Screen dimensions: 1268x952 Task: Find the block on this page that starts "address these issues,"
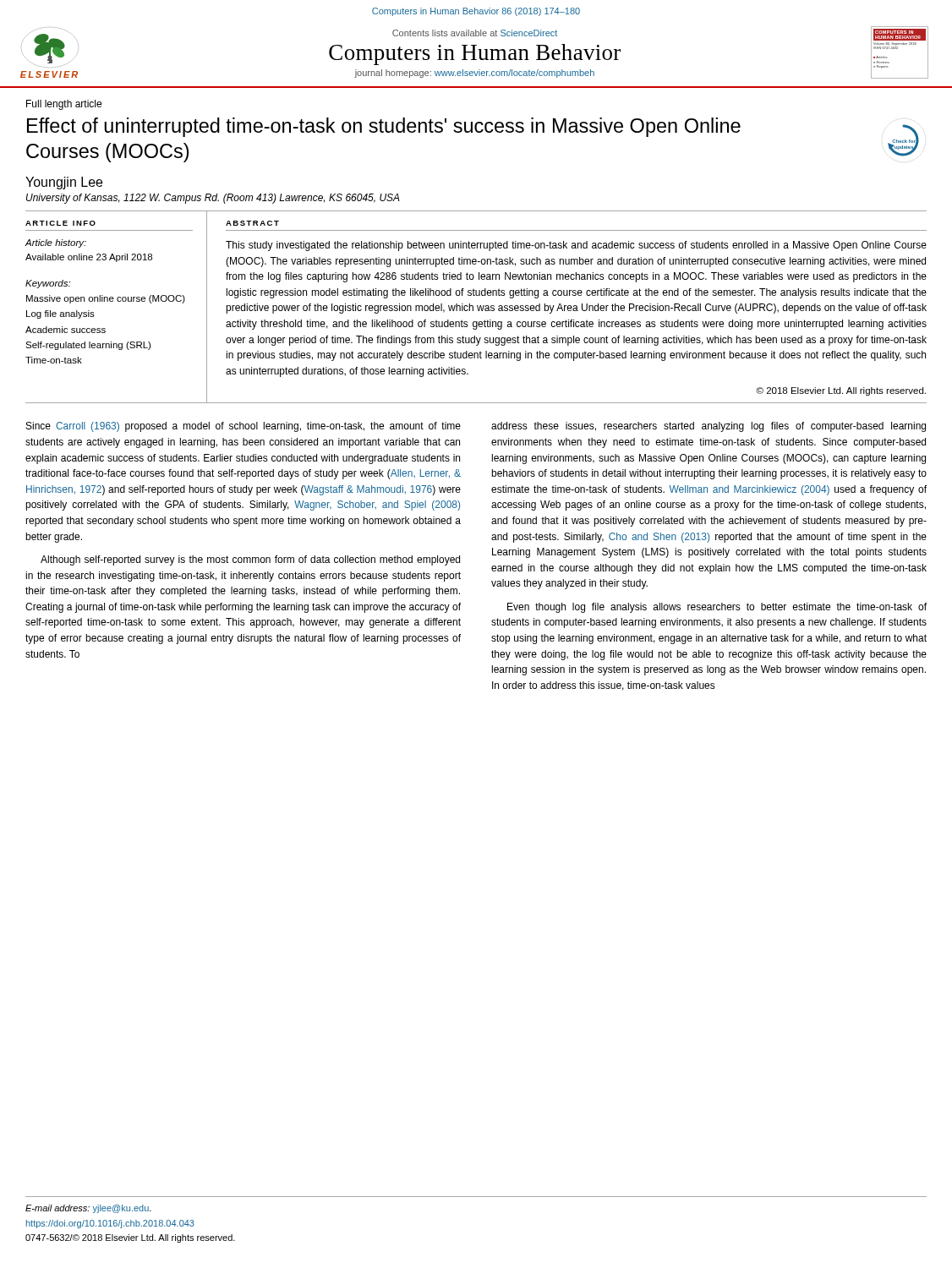[709, 556]
